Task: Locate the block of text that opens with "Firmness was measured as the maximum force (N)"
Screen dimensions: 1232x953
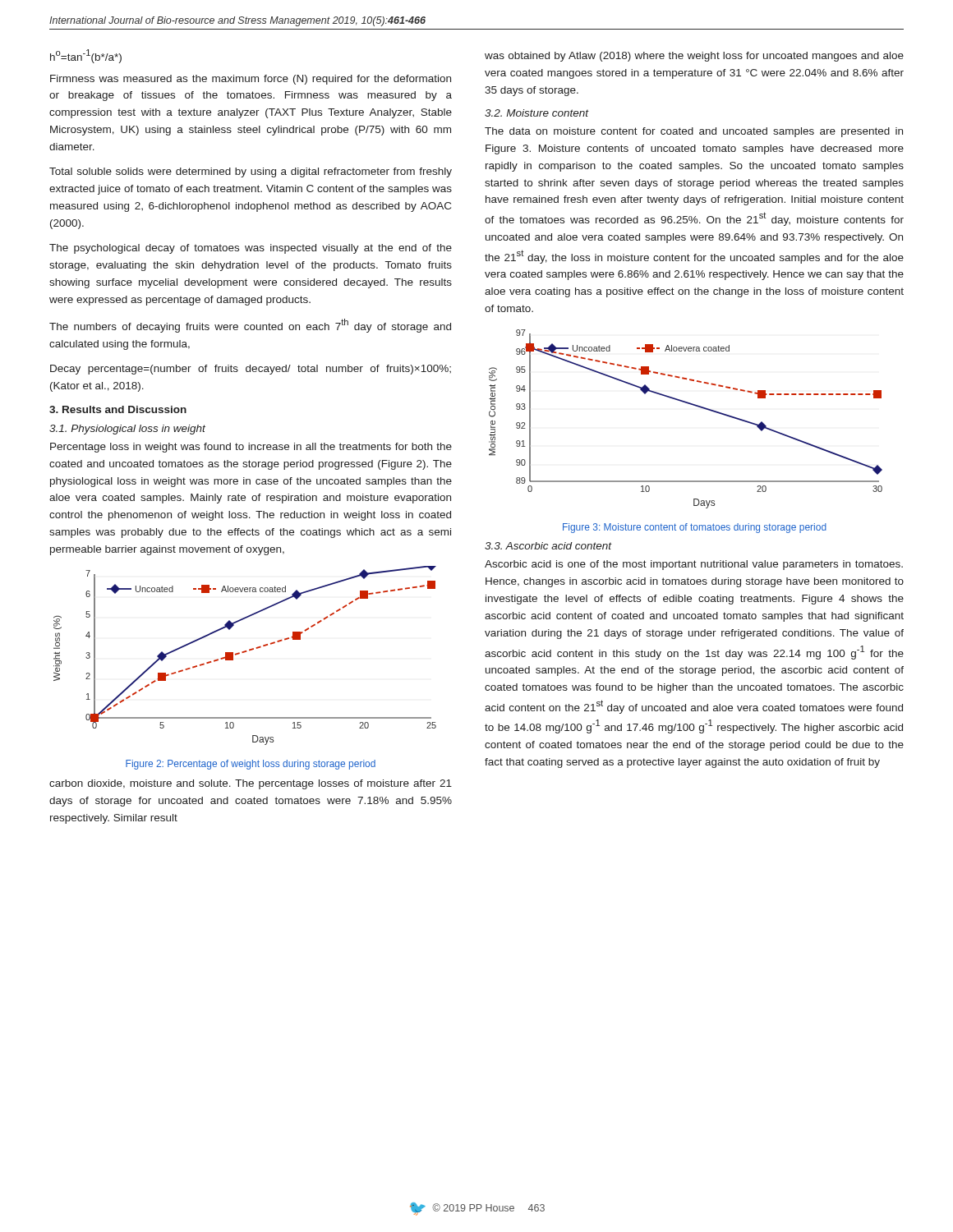Action: coord(251,112)
